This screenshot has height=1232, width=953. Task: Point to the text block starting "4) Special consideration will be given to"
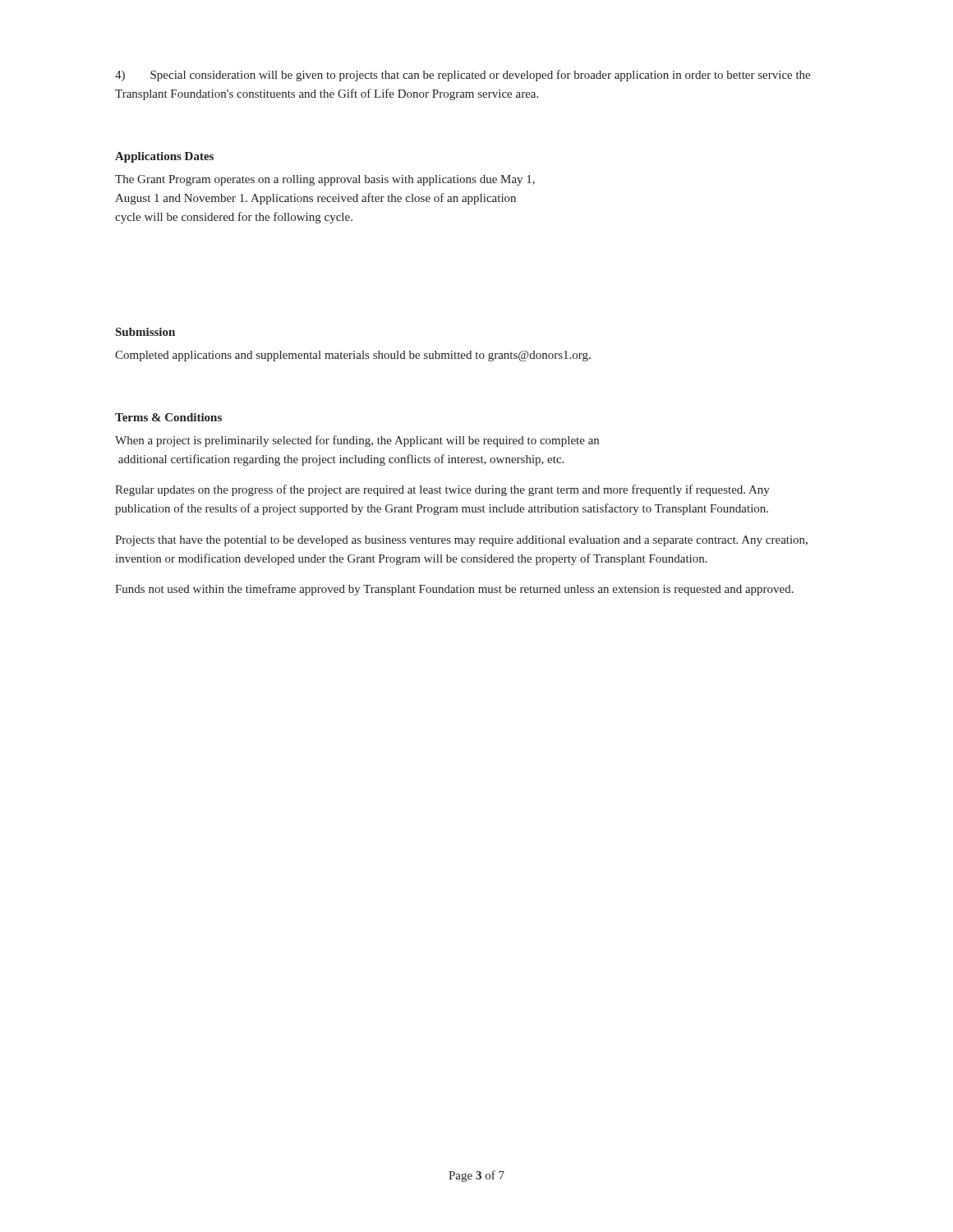coord(468,85)
